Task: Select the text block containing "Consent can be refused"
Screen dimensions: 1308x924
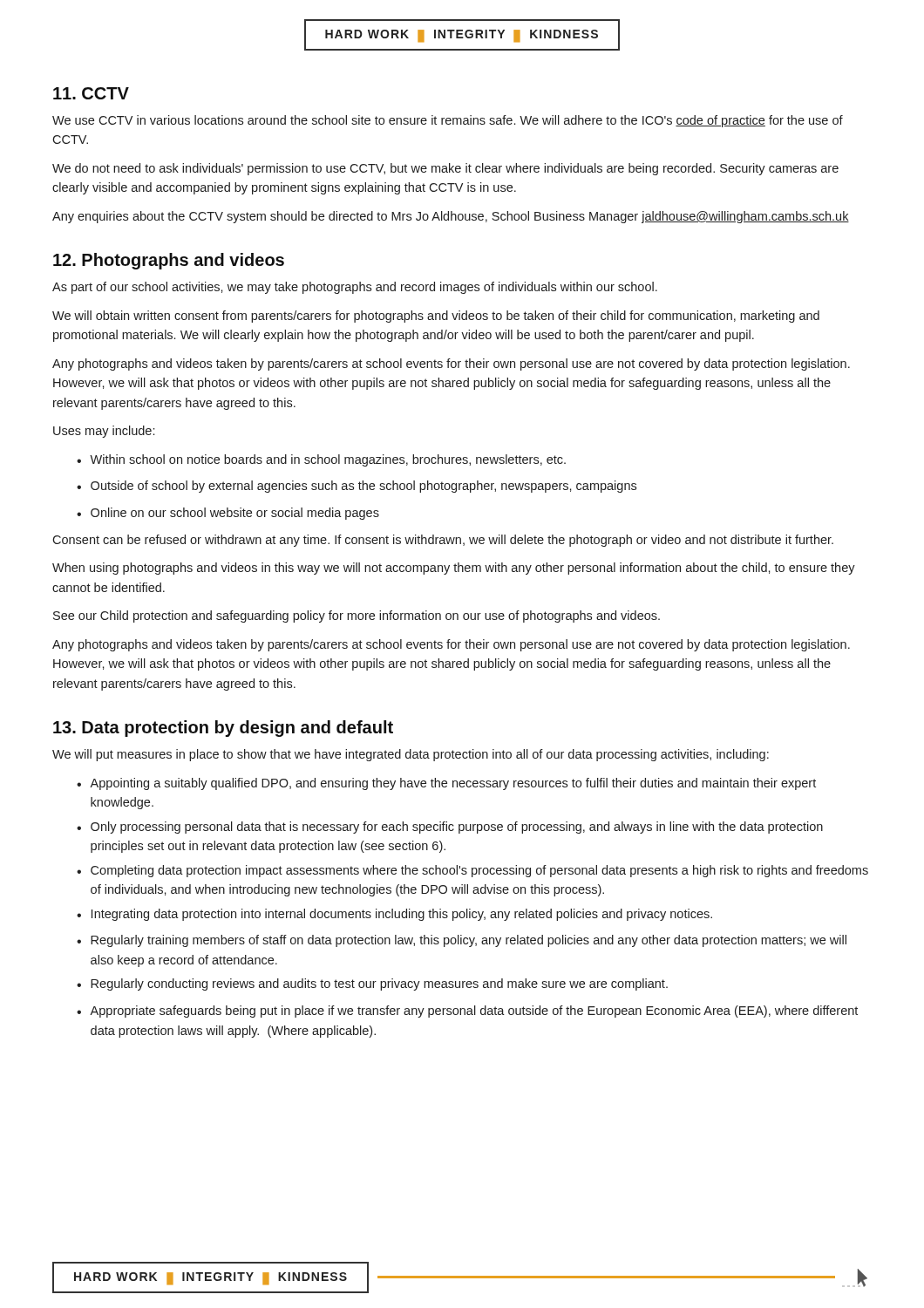Action: click(x=443, y=540)
